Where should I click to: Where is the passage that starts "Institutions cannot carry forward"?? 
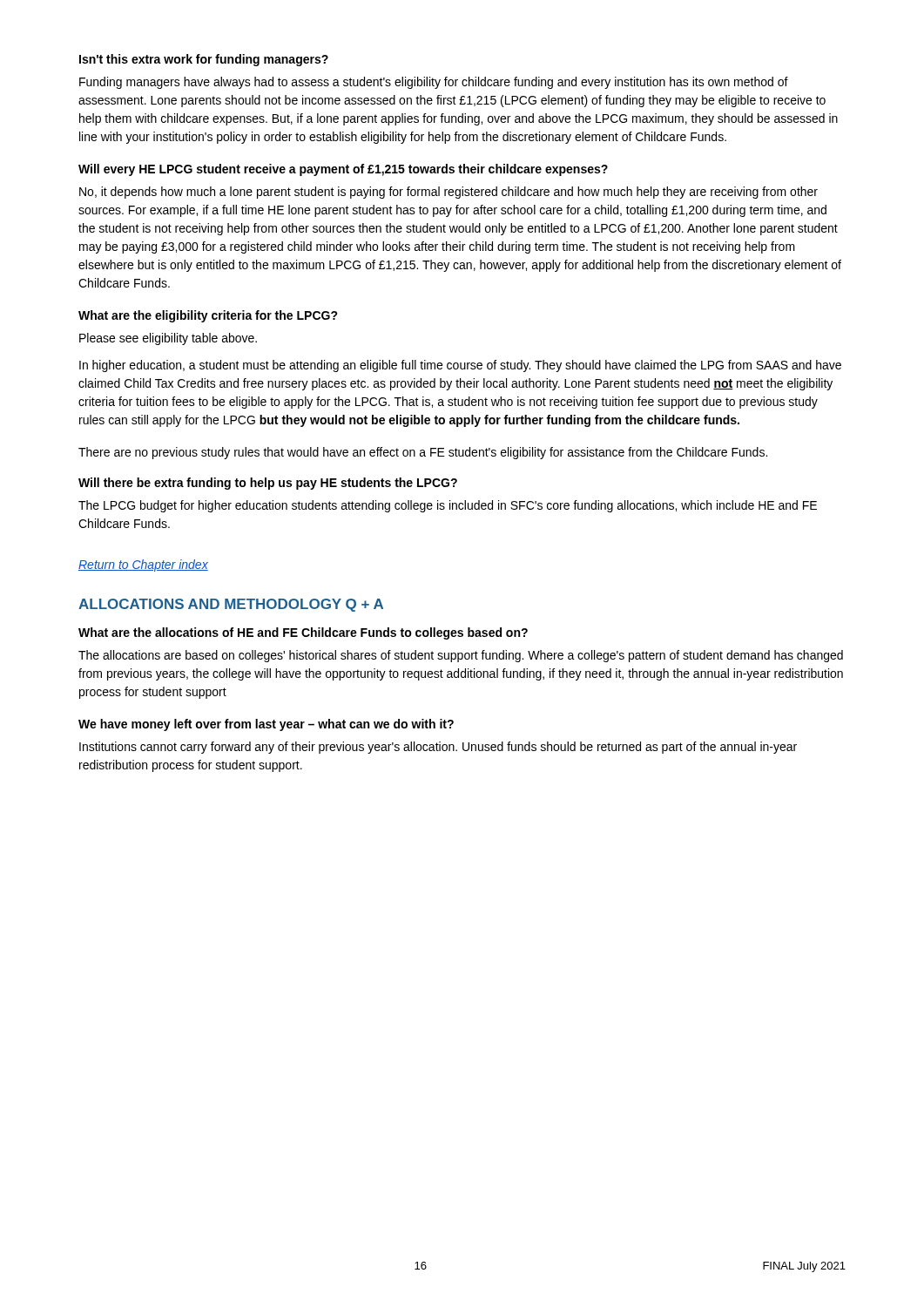pos(438,756)
